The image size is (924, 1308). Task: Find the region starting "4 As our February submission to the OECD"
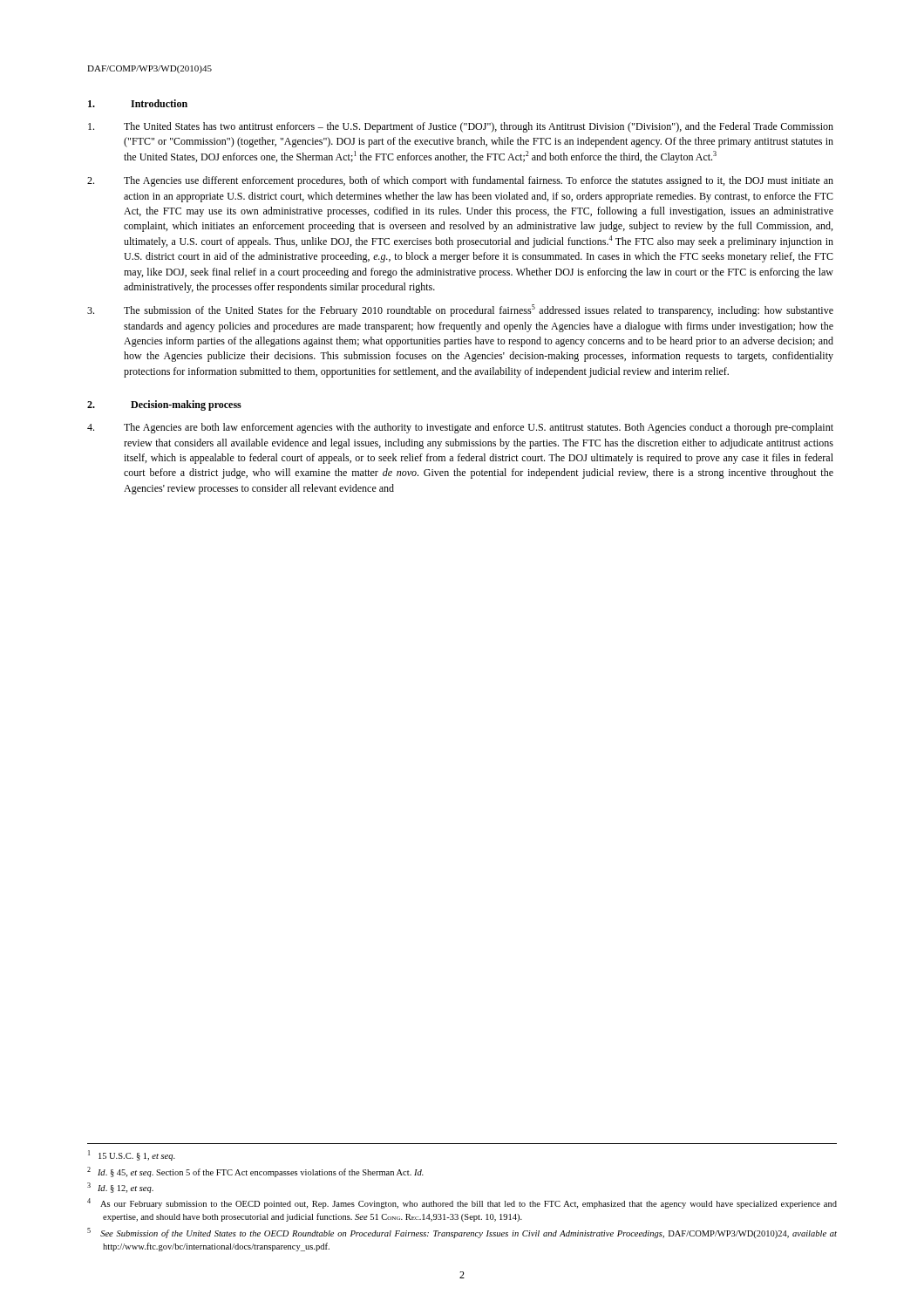[470, 1210]
